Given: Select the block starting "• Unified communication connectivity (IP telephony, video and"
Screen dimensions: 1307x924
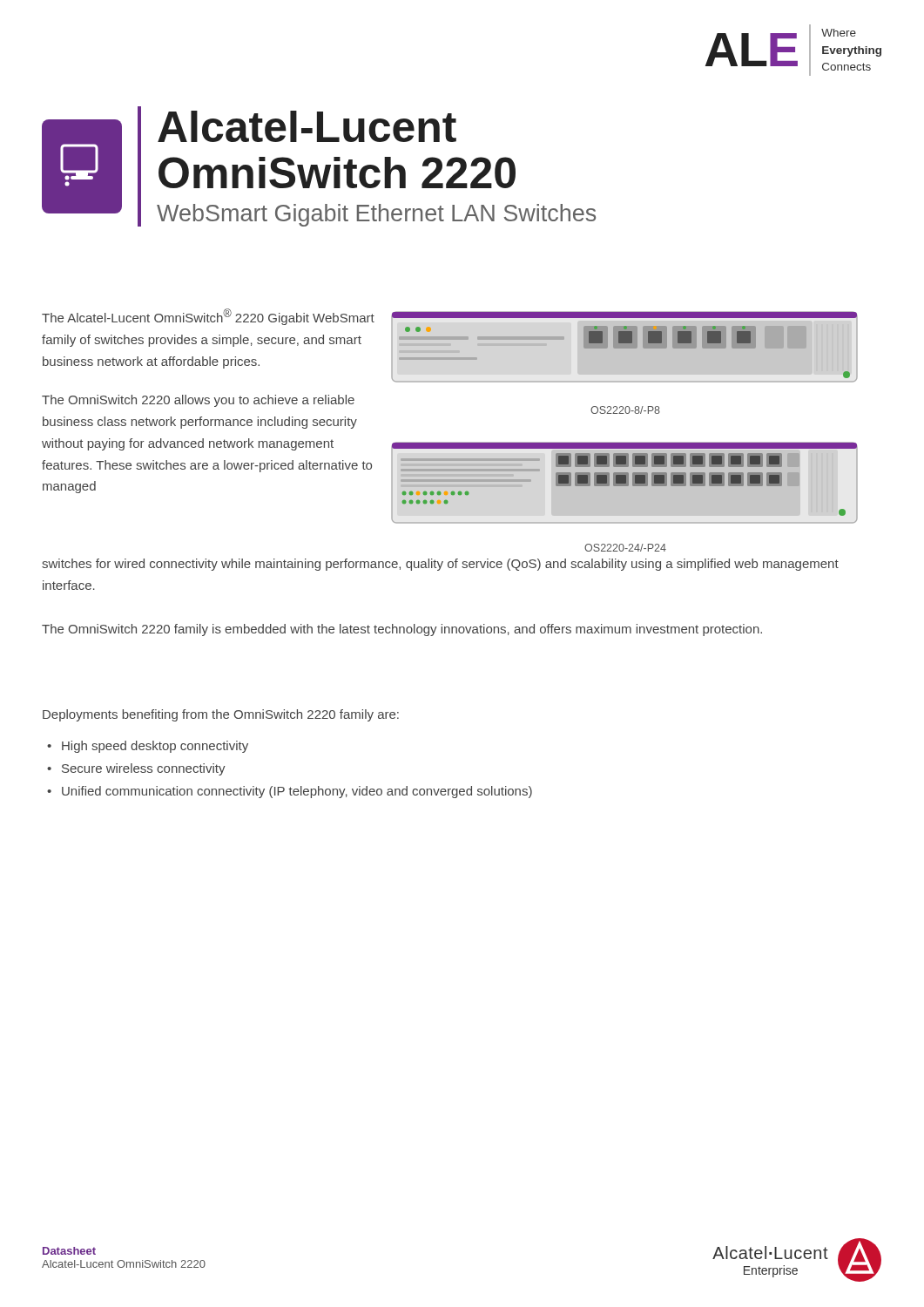Looking at the screenshot, I should coord(290,791).
